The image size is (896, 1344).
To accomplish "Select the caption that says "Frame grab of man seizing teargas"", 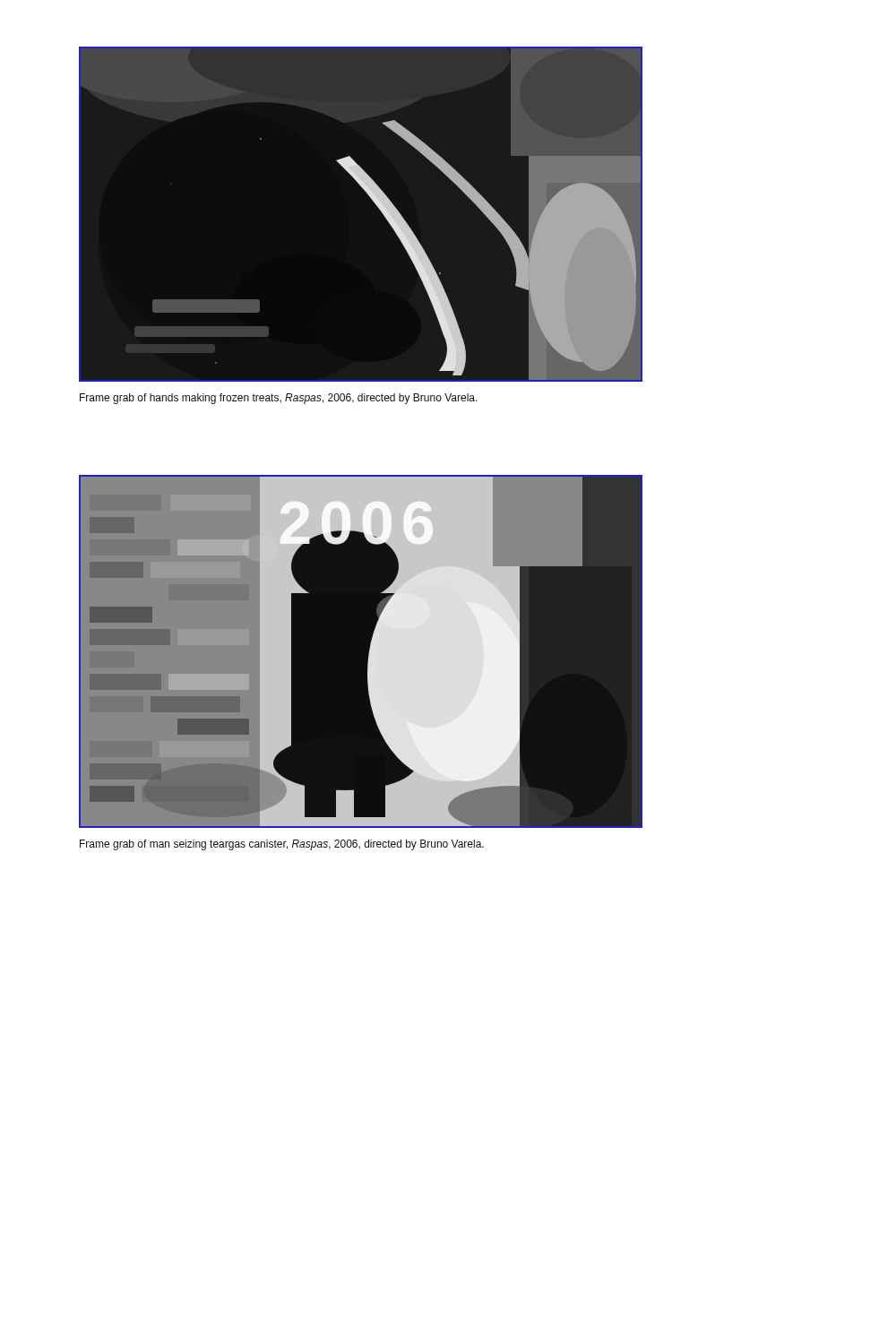I will [x=359, y=844].
